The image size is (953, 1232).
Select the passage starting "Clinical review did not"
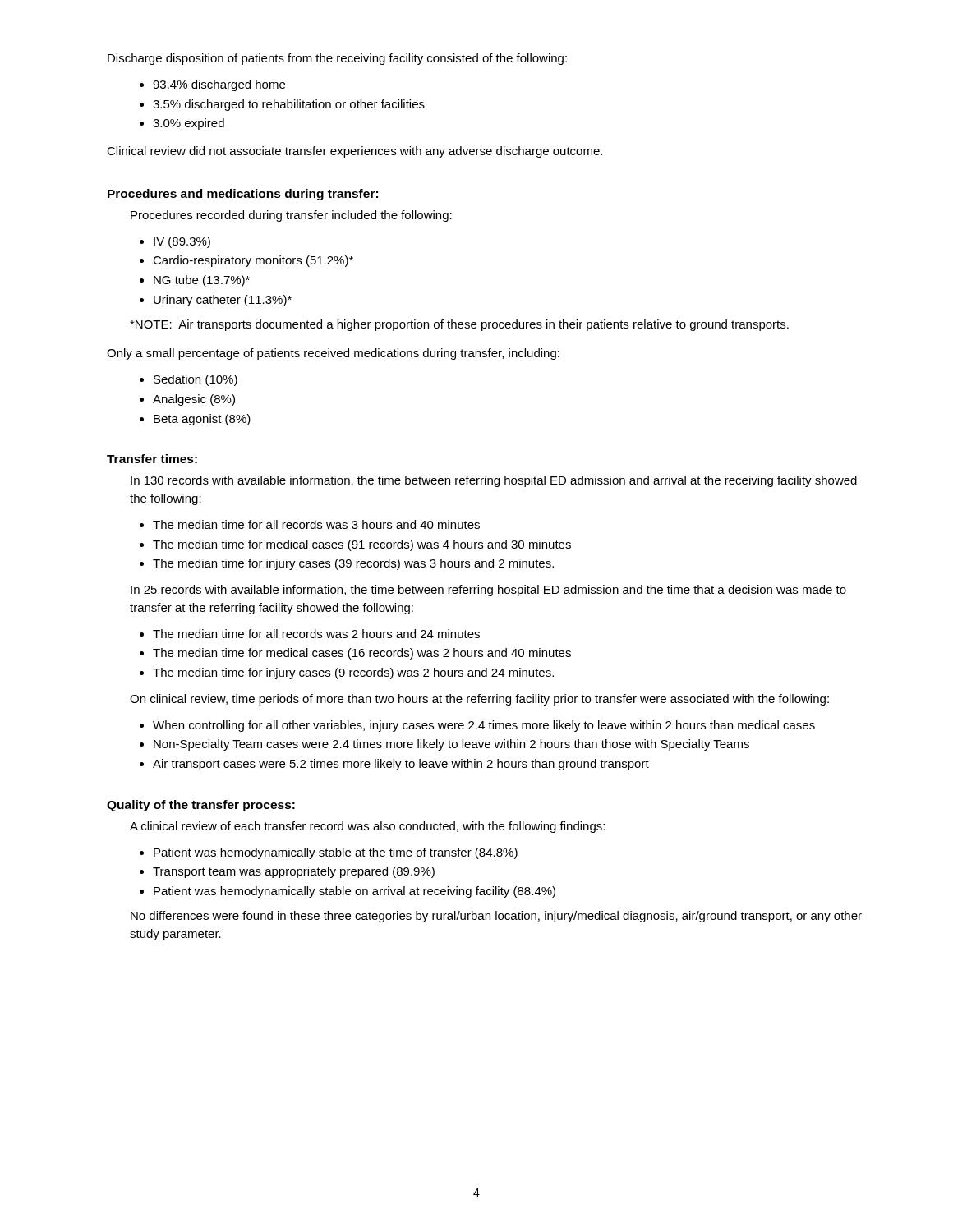click(355, 151)
